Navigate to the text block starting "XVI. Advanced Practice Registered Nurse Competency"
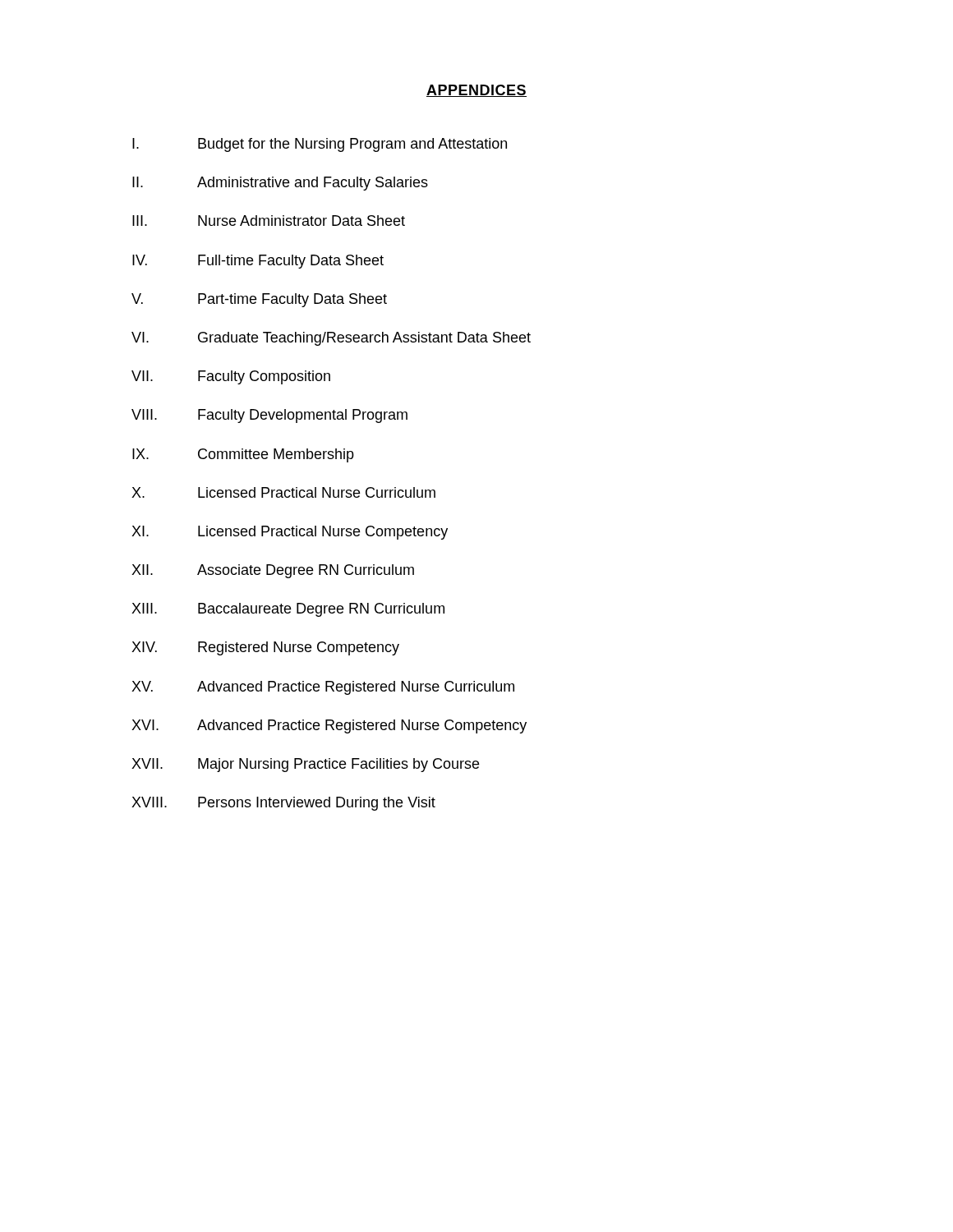Image resolution: width=953 pixels, height=1232 pixels. [329, 726]
